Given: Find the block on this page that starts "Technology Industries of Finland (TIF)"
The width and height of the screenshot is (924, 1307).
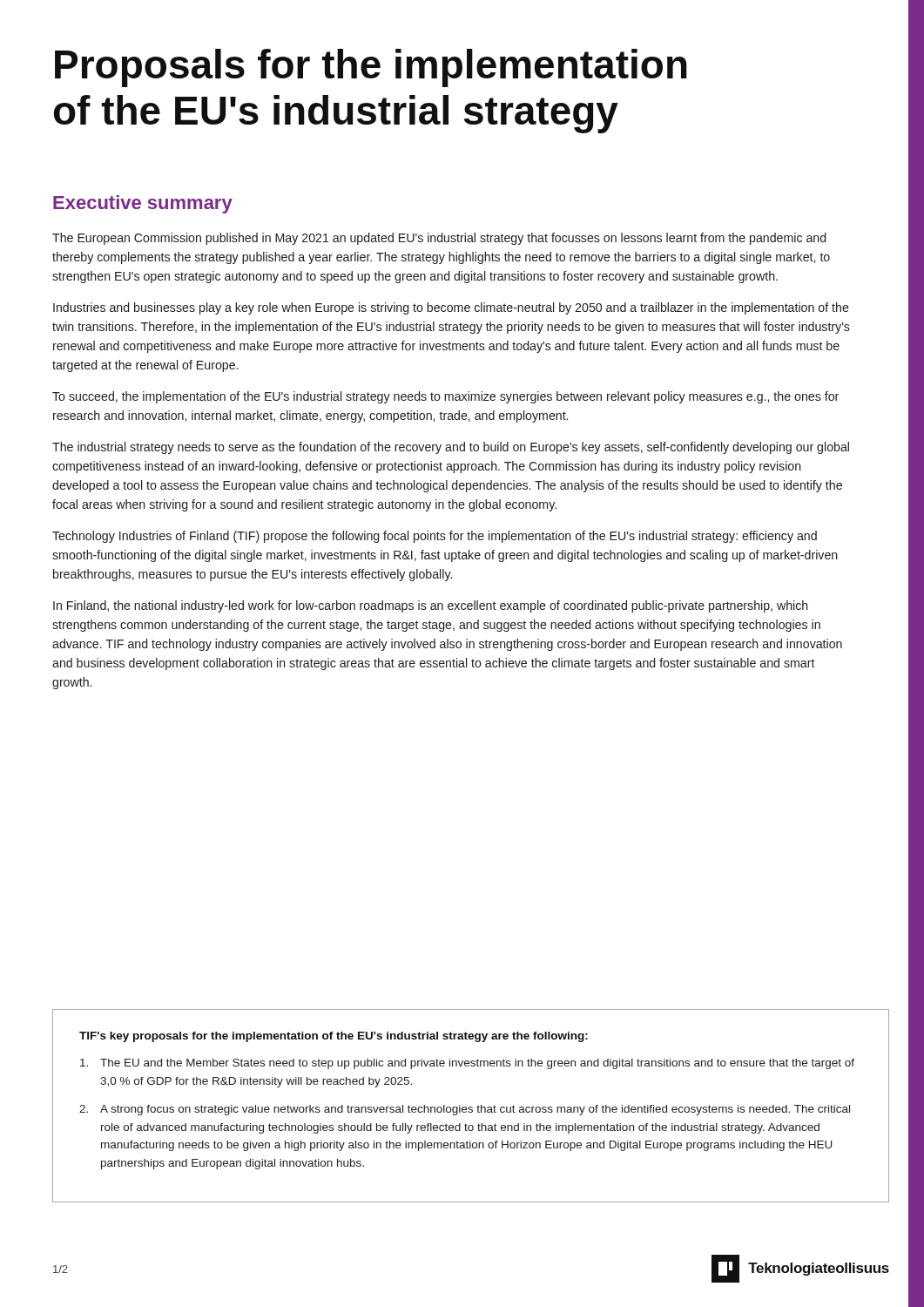Looking at the screenshot, I should pyautogui.click(x=453, y=555).
